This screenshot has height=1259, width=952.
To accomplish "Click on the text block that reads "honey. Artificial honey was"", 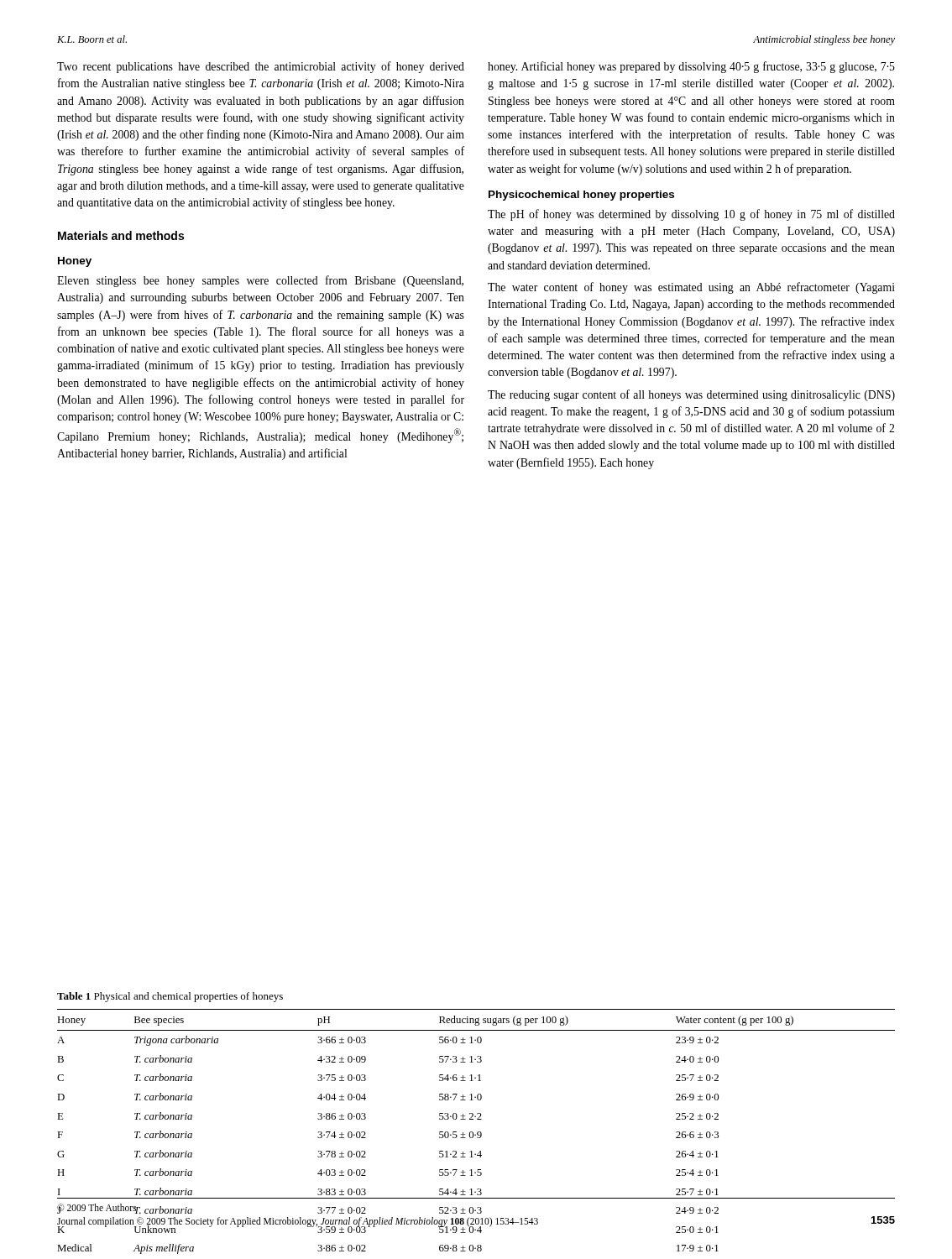I will pos(691,118).
